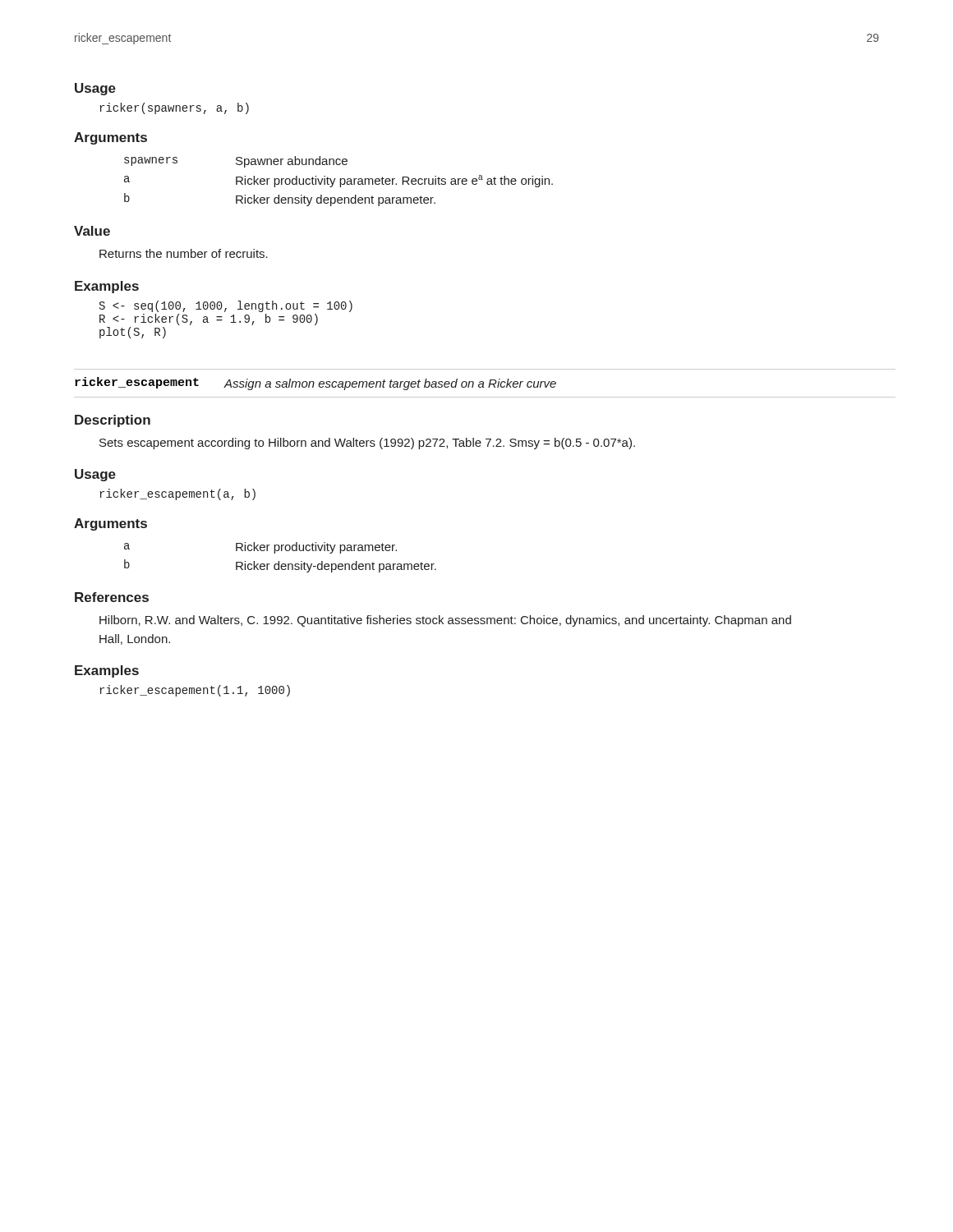Click on the table containing "Spawner abundance"
This screenshot has height=1232, width=953.
tap(444, 180)
